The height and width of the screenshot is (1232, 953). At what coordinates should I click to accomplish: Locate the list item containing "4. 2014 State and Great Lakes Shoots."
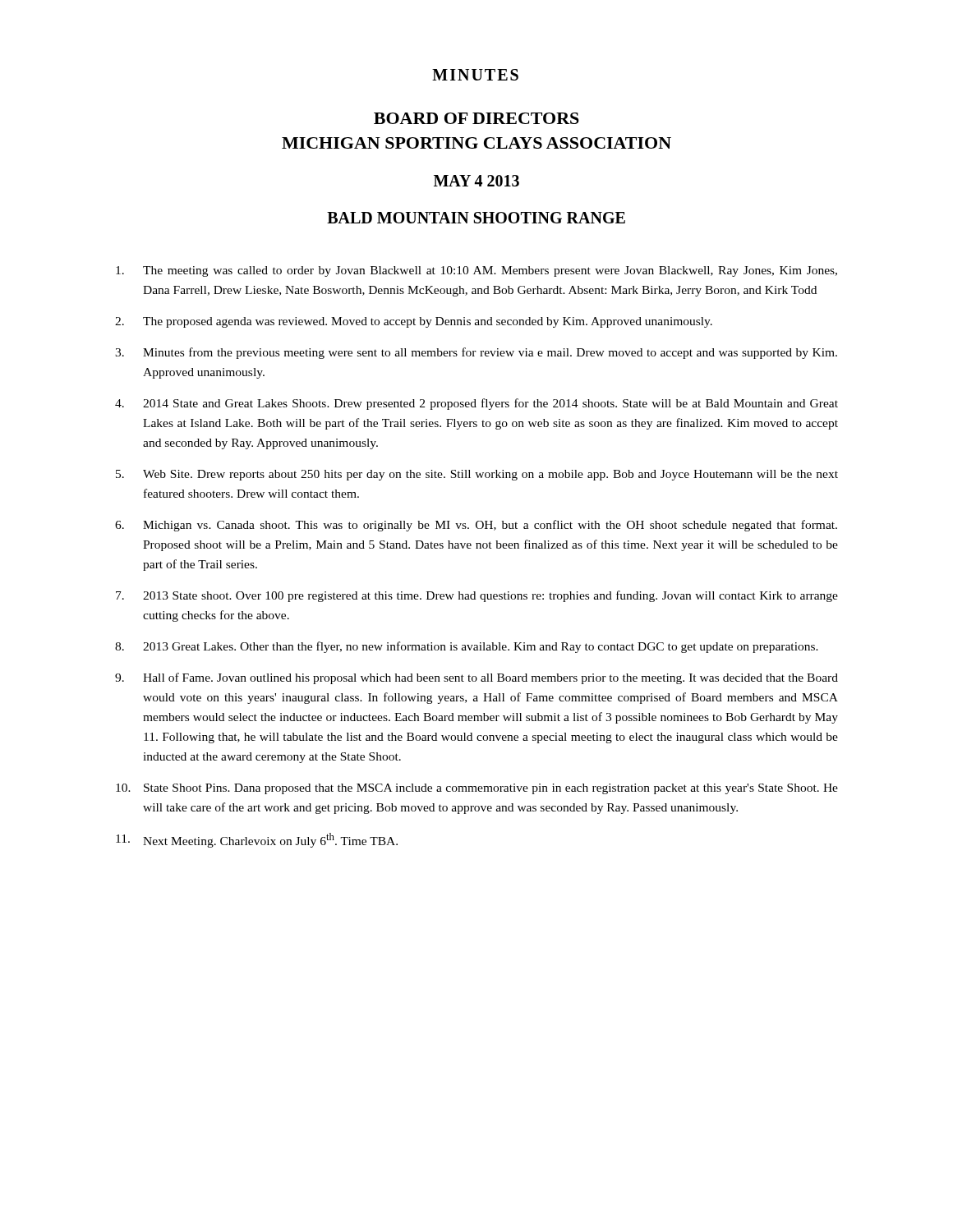point(476,423)
